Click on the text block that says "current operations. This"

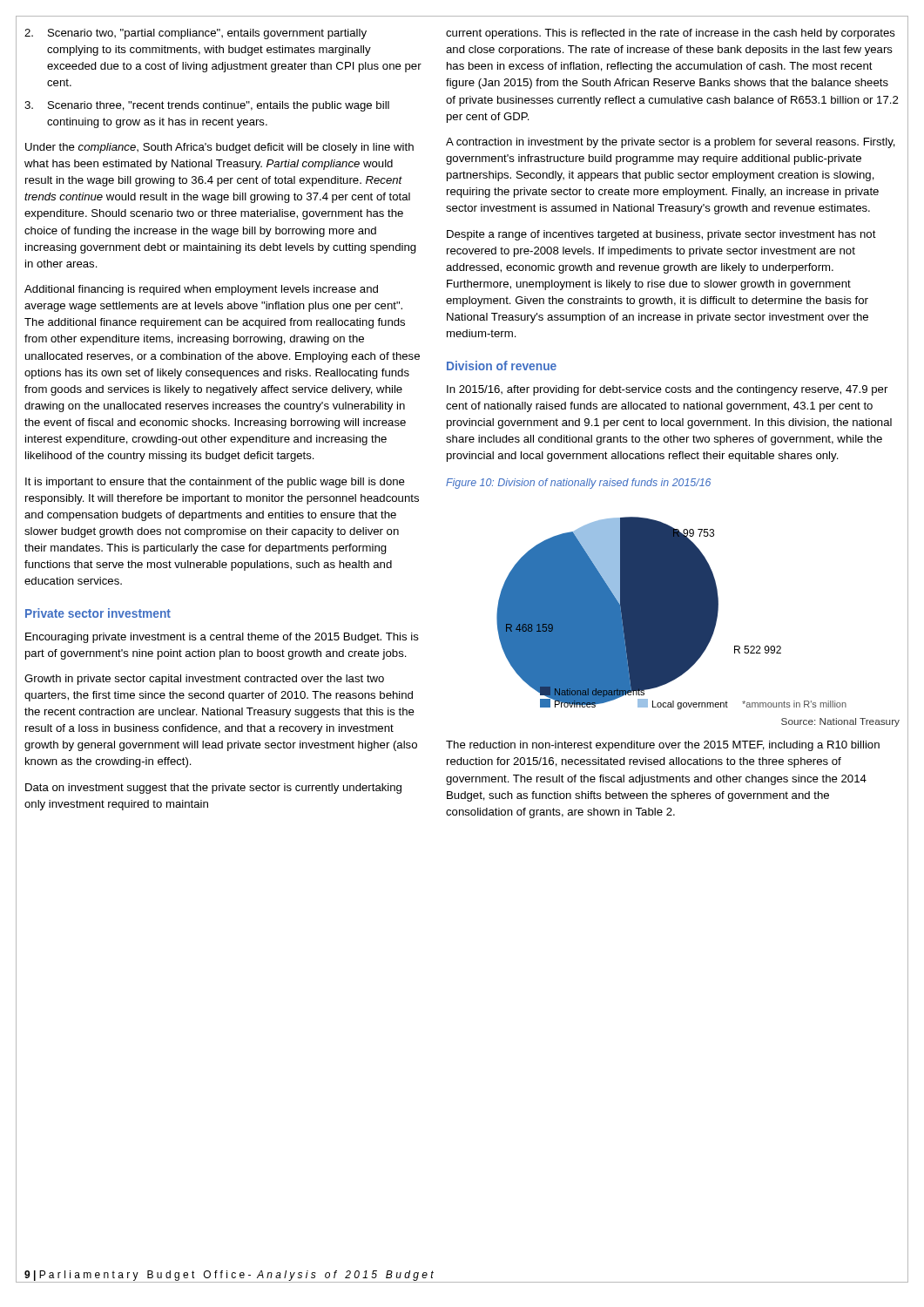pyautogui.click(x=673, y=74)
